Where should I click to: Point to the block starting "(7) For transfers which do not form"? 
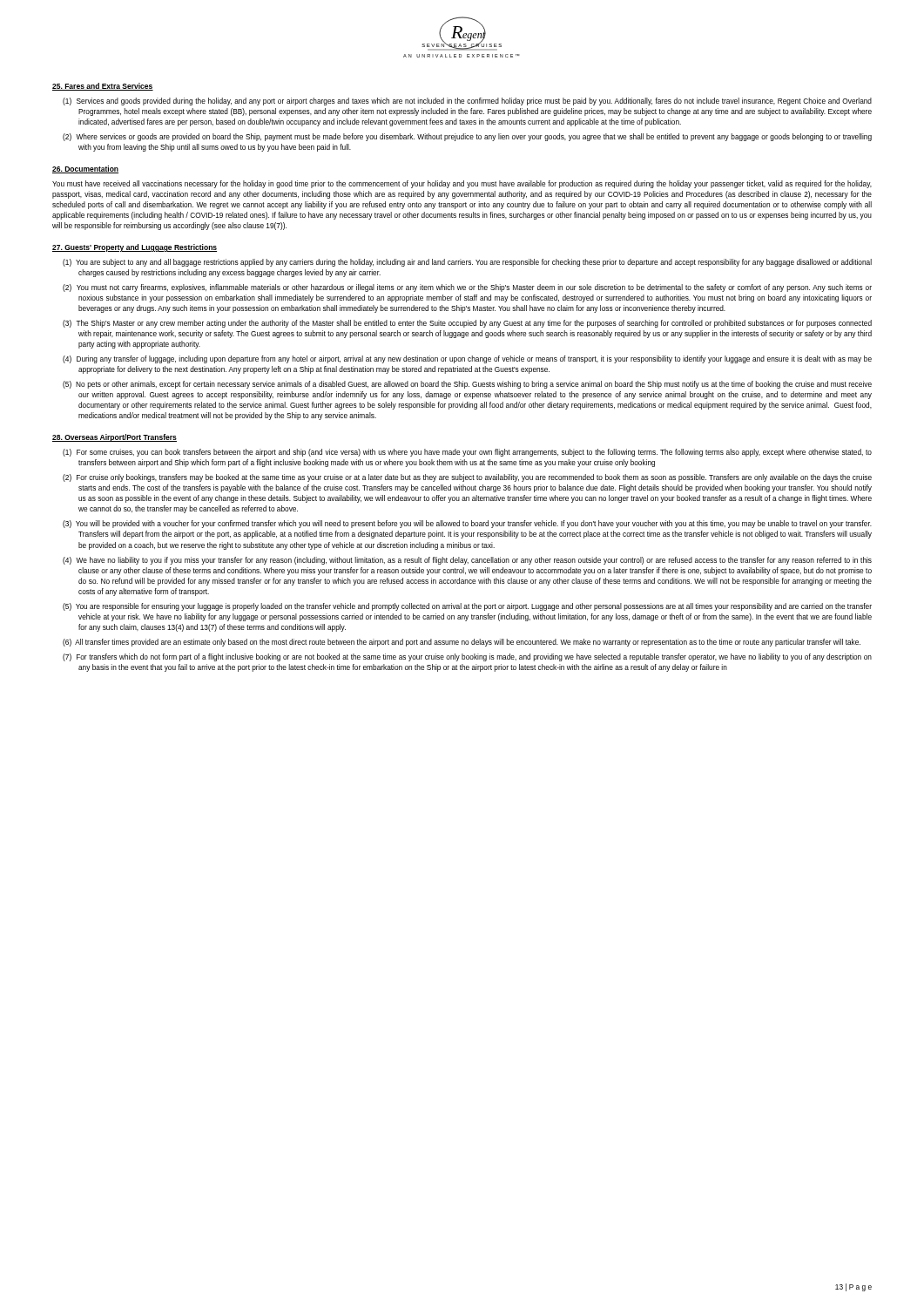467,662
